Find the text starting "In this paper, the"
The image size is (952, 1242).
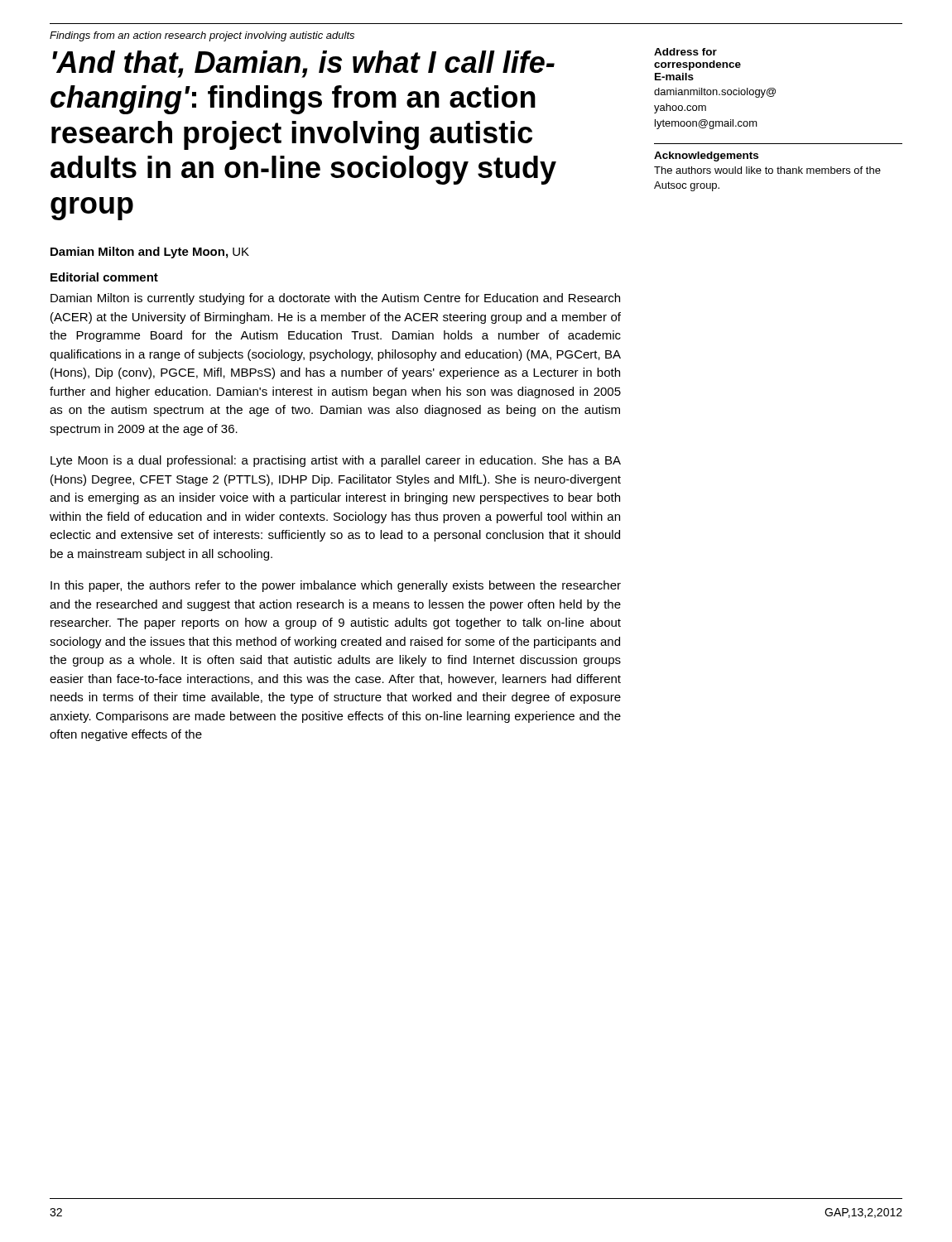[x=335, y=660]
